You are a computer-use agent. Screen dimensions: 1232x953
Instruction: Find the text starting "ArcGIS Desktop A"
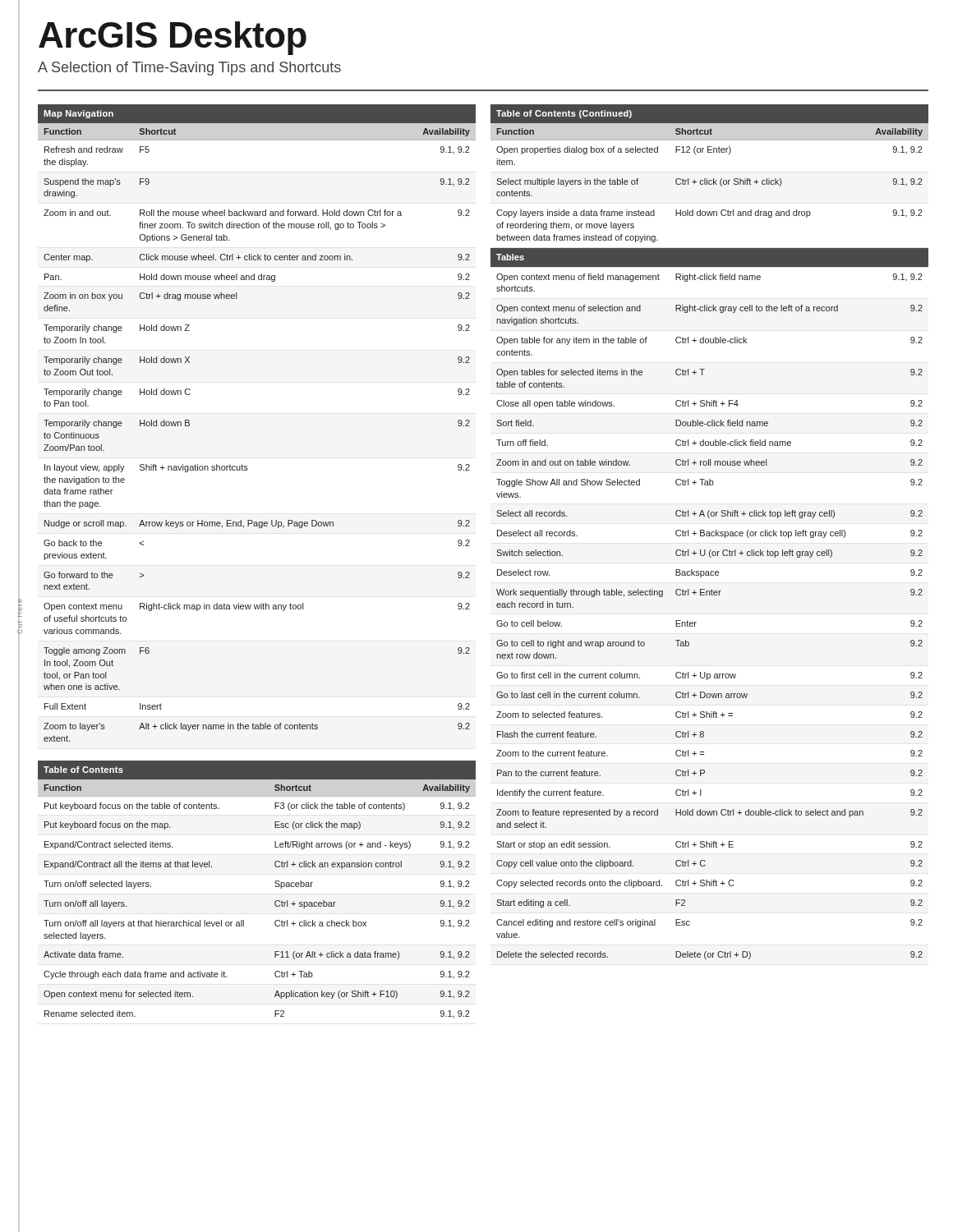[173, 38]
